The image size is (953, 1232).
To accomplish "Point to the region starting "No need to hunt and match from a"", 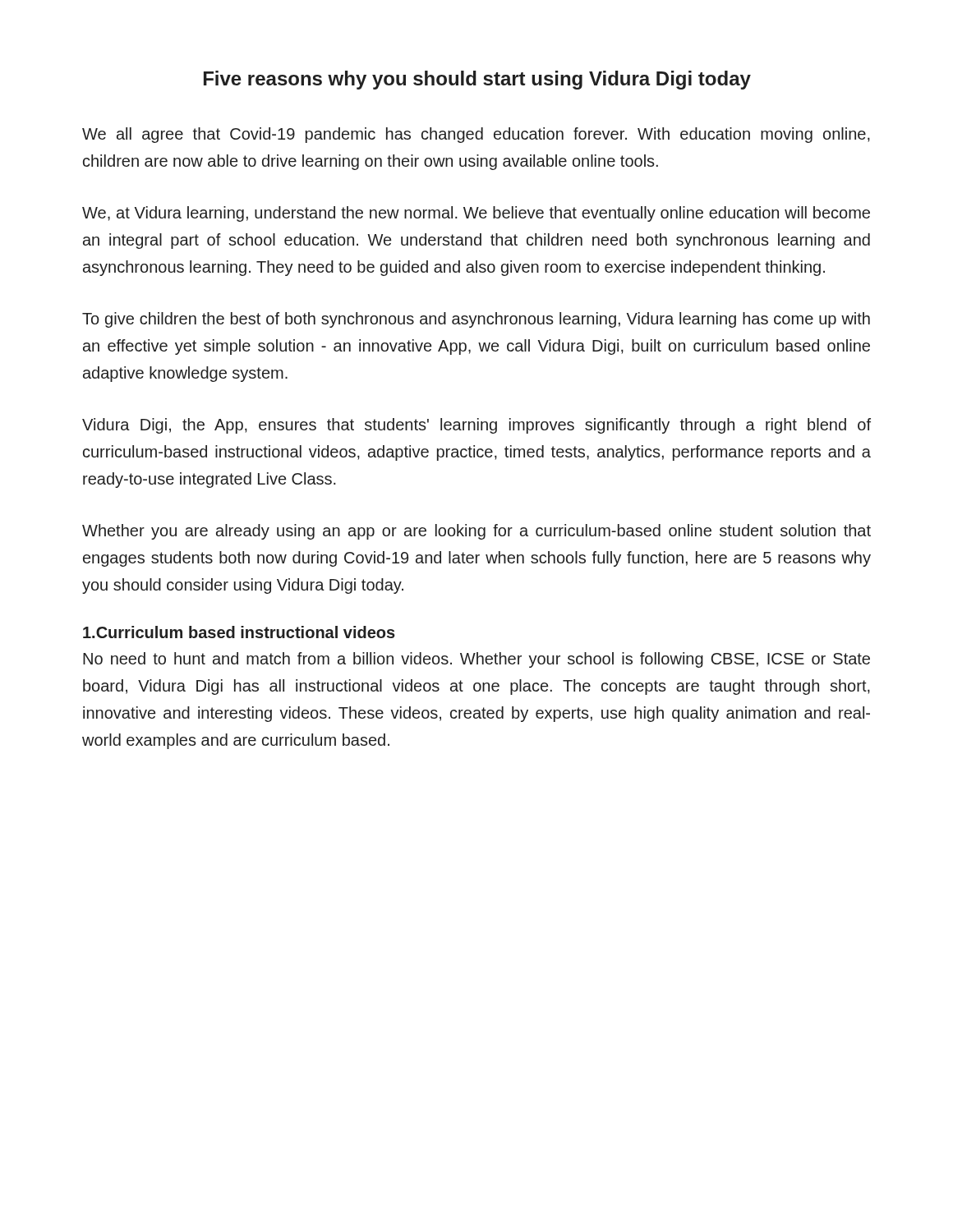I will pyautogui.click(x=476, y=700).
